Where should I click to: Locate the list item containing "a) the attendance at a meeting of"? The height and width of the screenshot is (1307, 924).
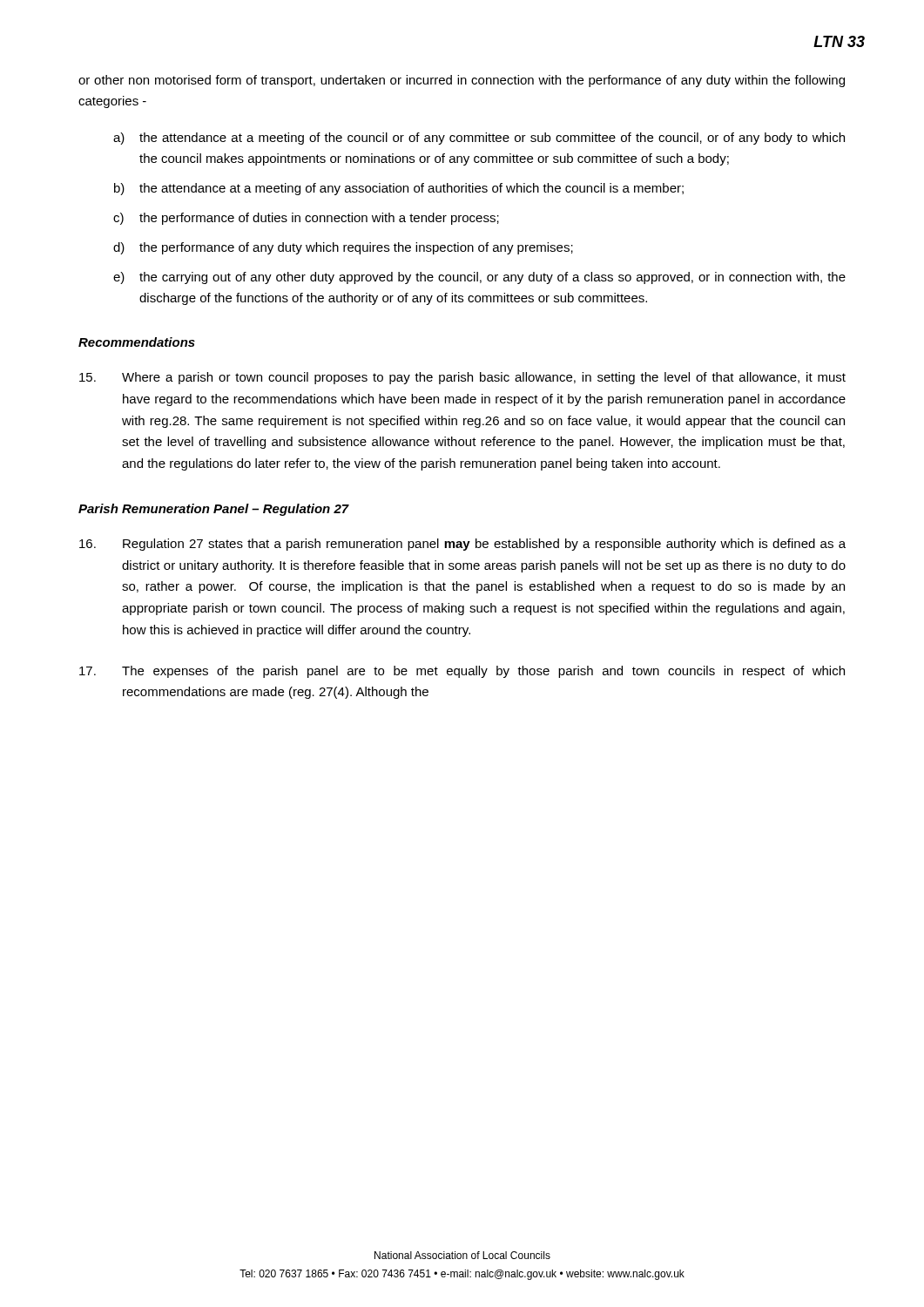479,148
